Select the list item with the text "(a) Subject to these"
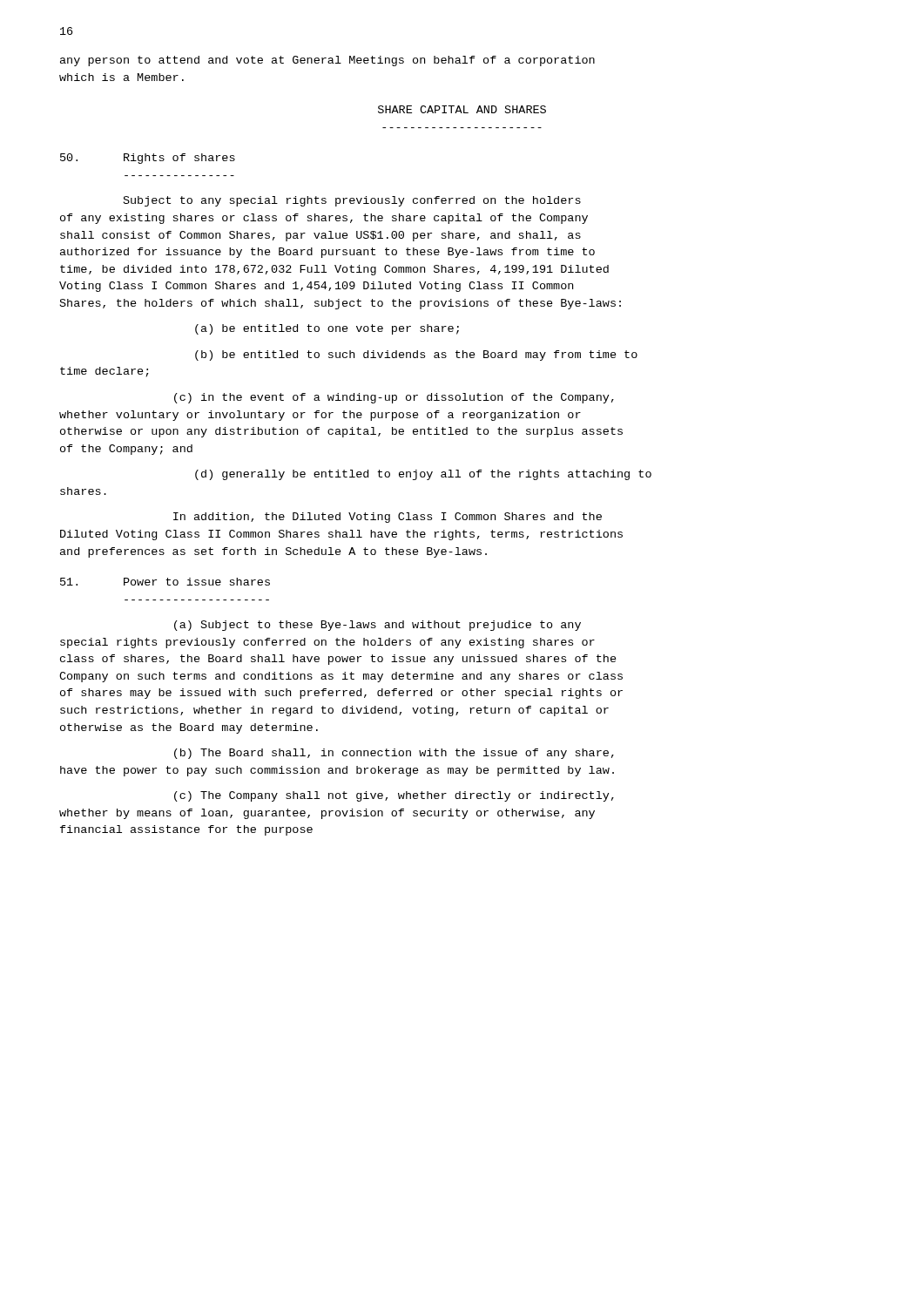924x1307 pixels. coord(341,677)
